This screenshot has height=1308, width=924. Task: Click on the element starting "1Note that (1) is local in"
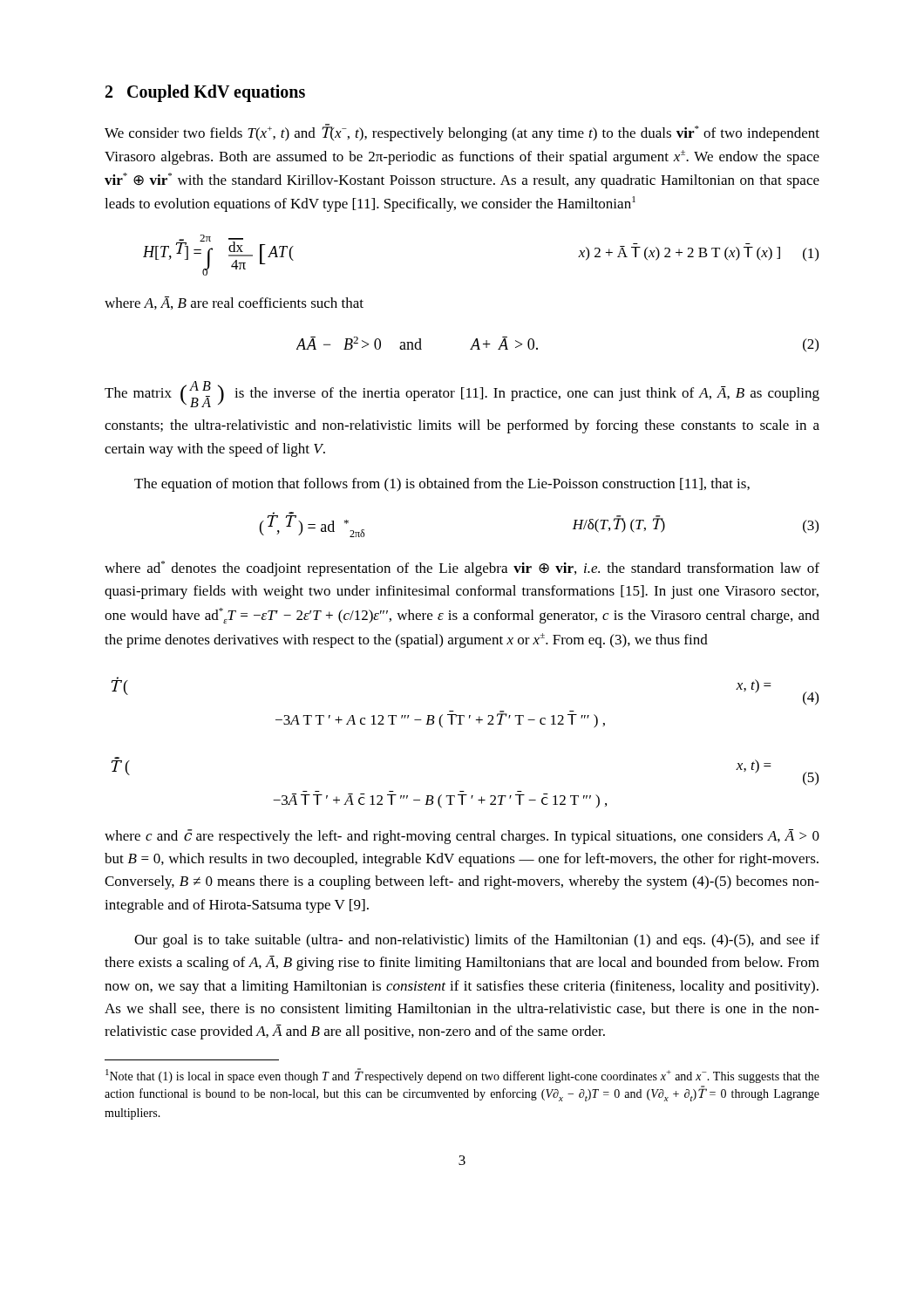pyautogui.click(x=462, y=1093)
